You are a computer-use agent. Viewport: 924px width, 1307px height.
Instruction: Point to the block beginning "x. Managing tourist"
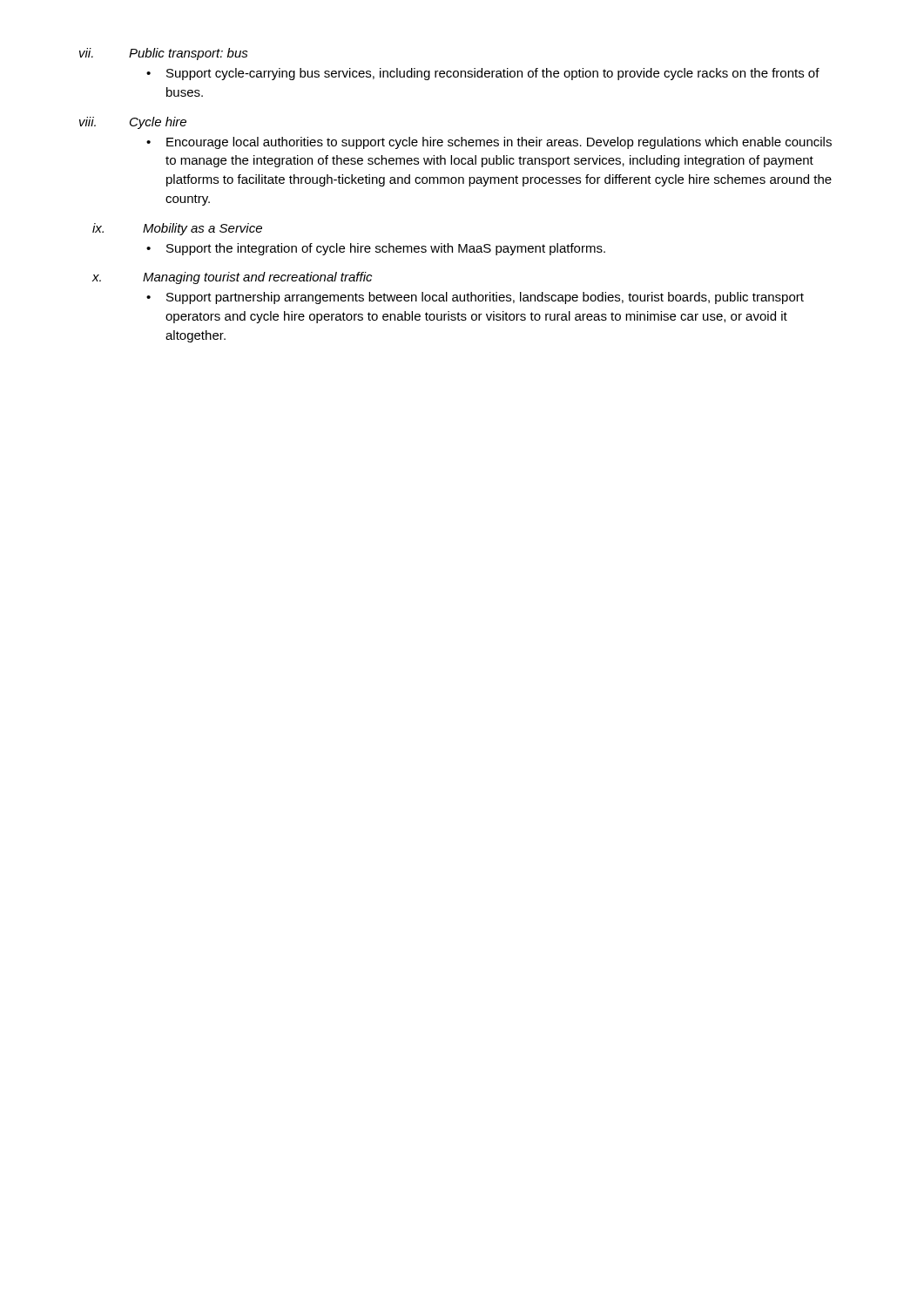tap(225, 277)
